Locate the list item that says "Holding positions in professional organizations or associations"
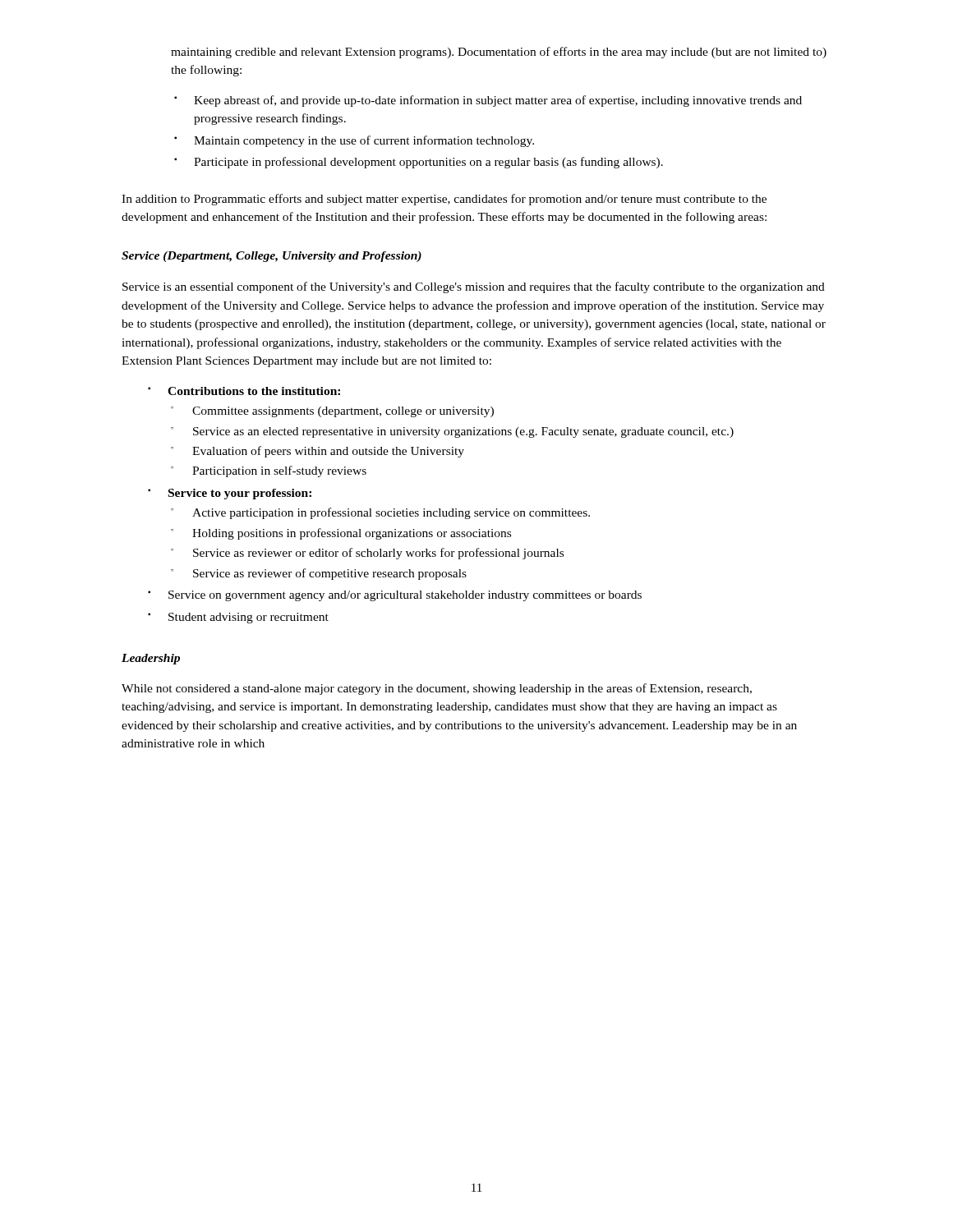This screenshot has width=953, height=1232. click(352, 533)
